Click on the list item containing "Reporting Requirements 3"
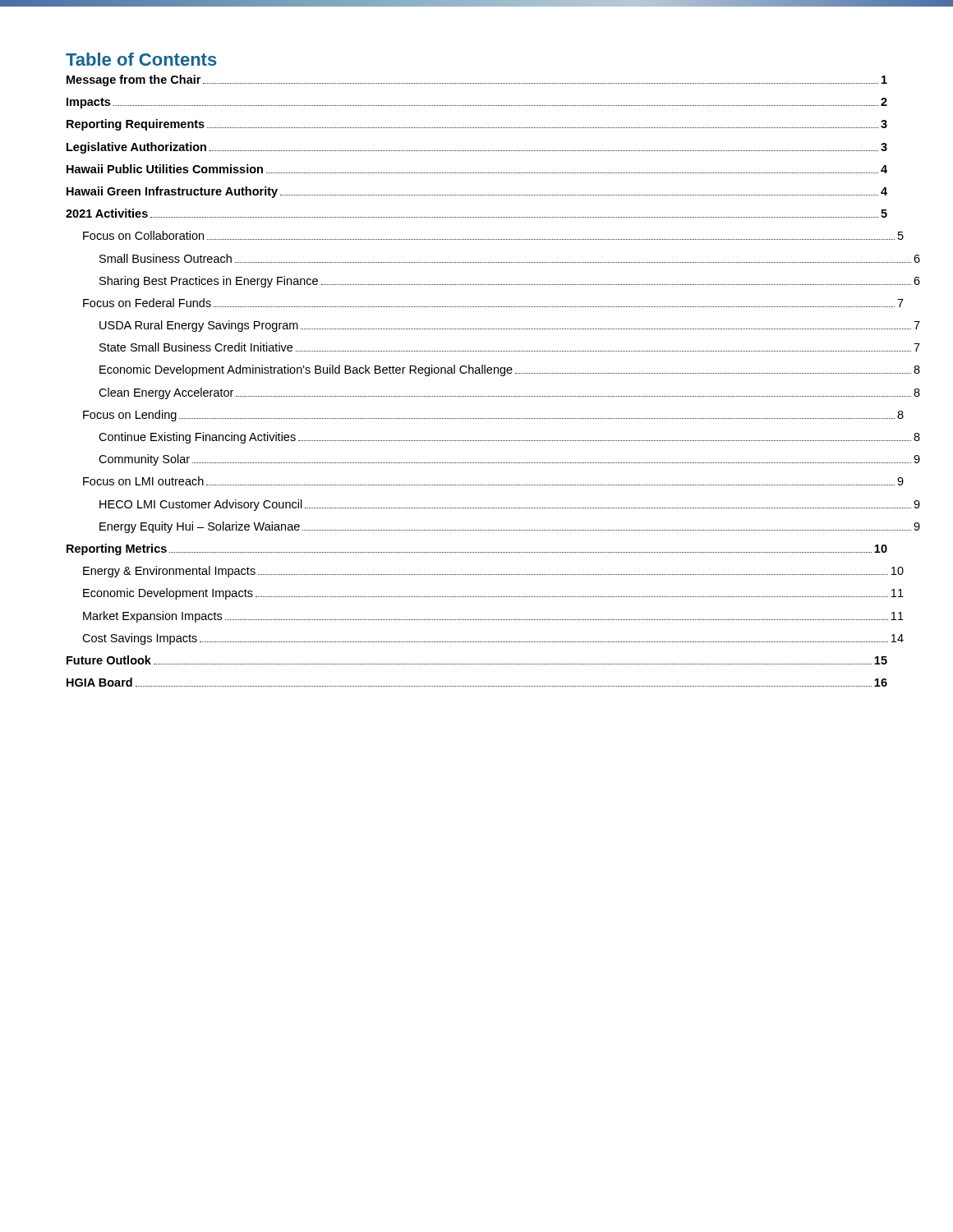The width and height of the screenshot is (953, 1232). click(476, 125)
